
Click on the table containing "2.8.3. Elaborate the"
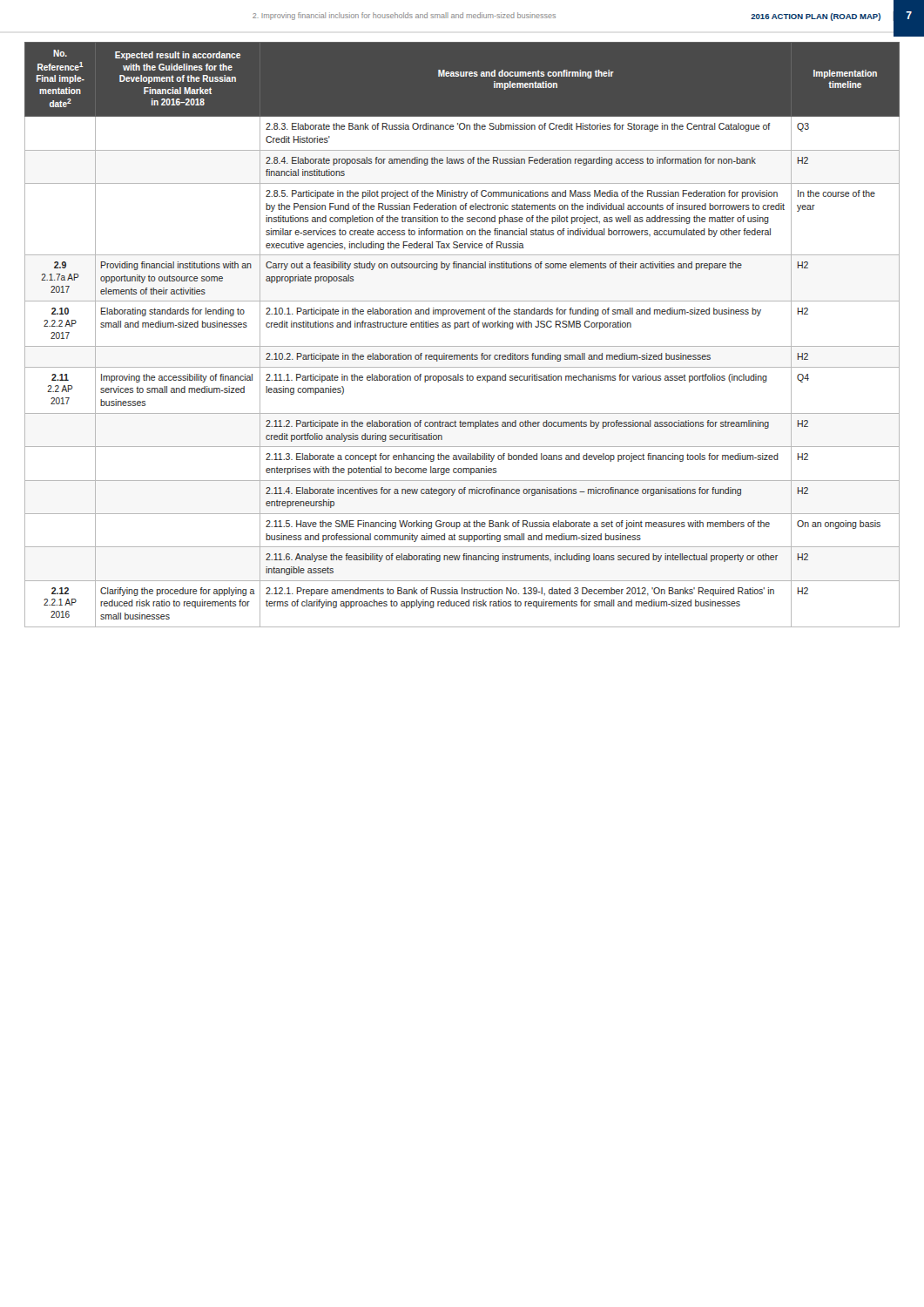462,667
